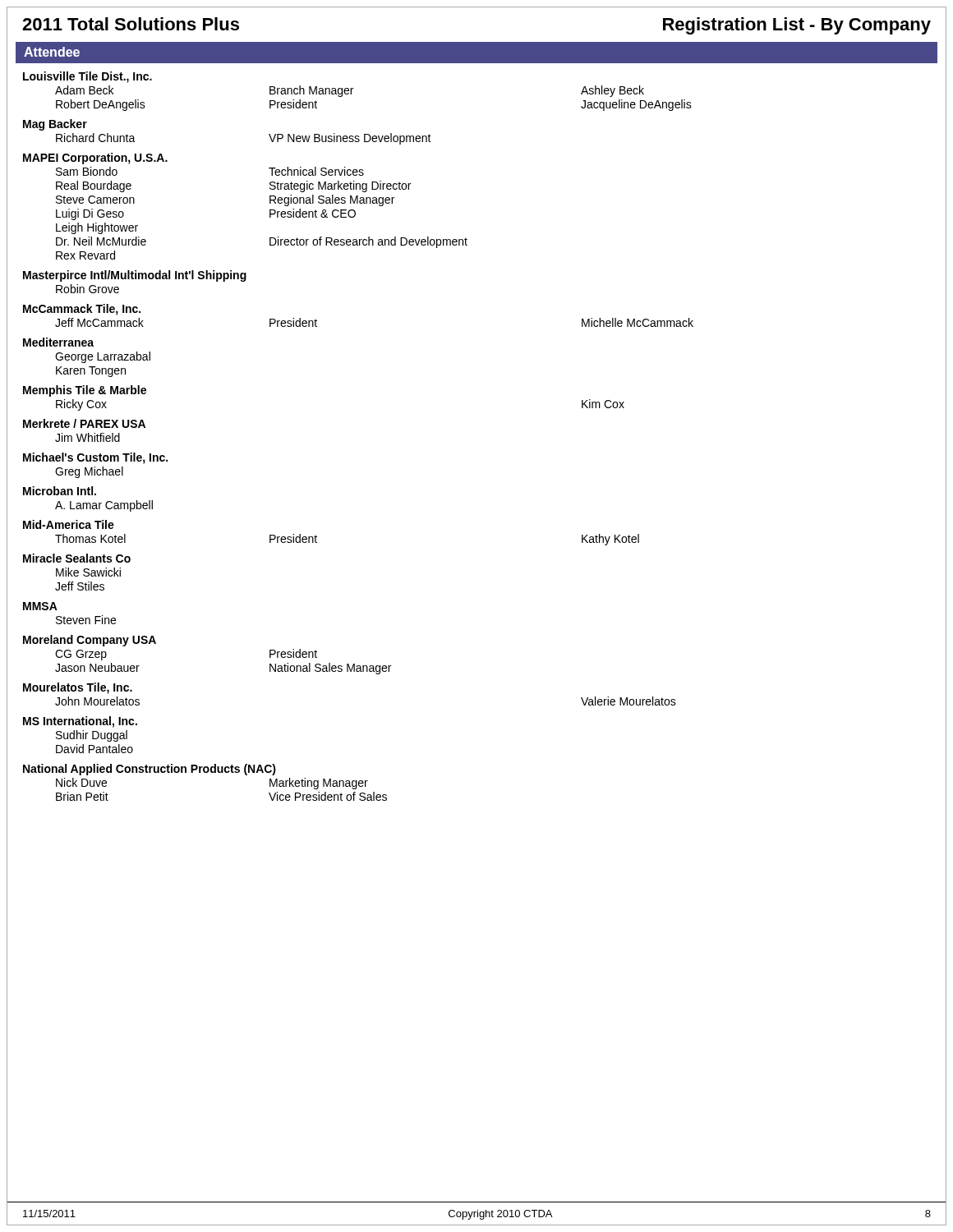Select the list item with the text "Robin Grove"
953x1232 pixels.
[87, 289]
